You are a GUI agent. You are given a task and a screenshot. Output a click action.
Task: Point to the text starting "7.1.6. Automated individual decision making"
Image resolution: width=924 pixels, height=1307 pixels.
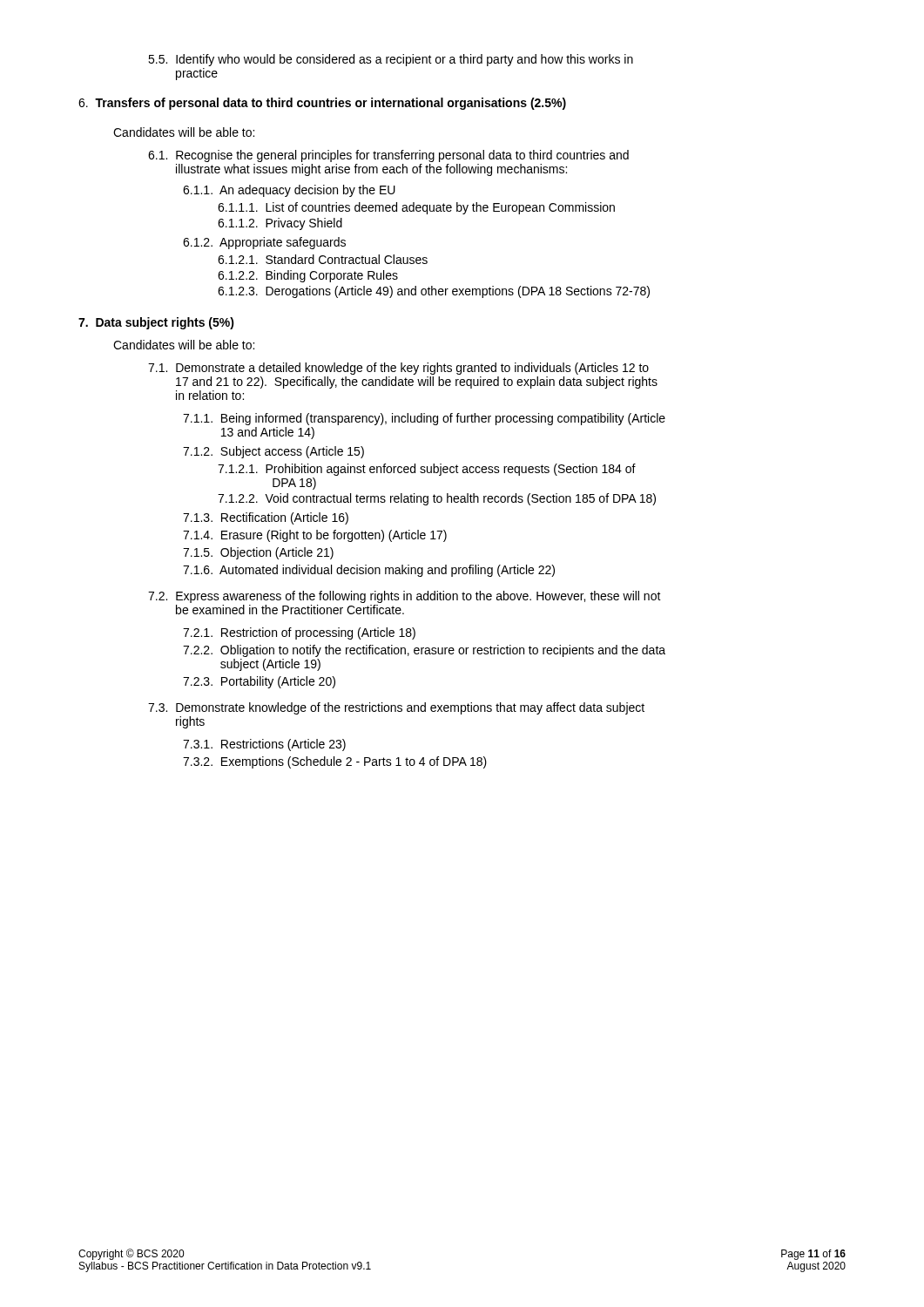pyautogui.click(x=369, y=570)
